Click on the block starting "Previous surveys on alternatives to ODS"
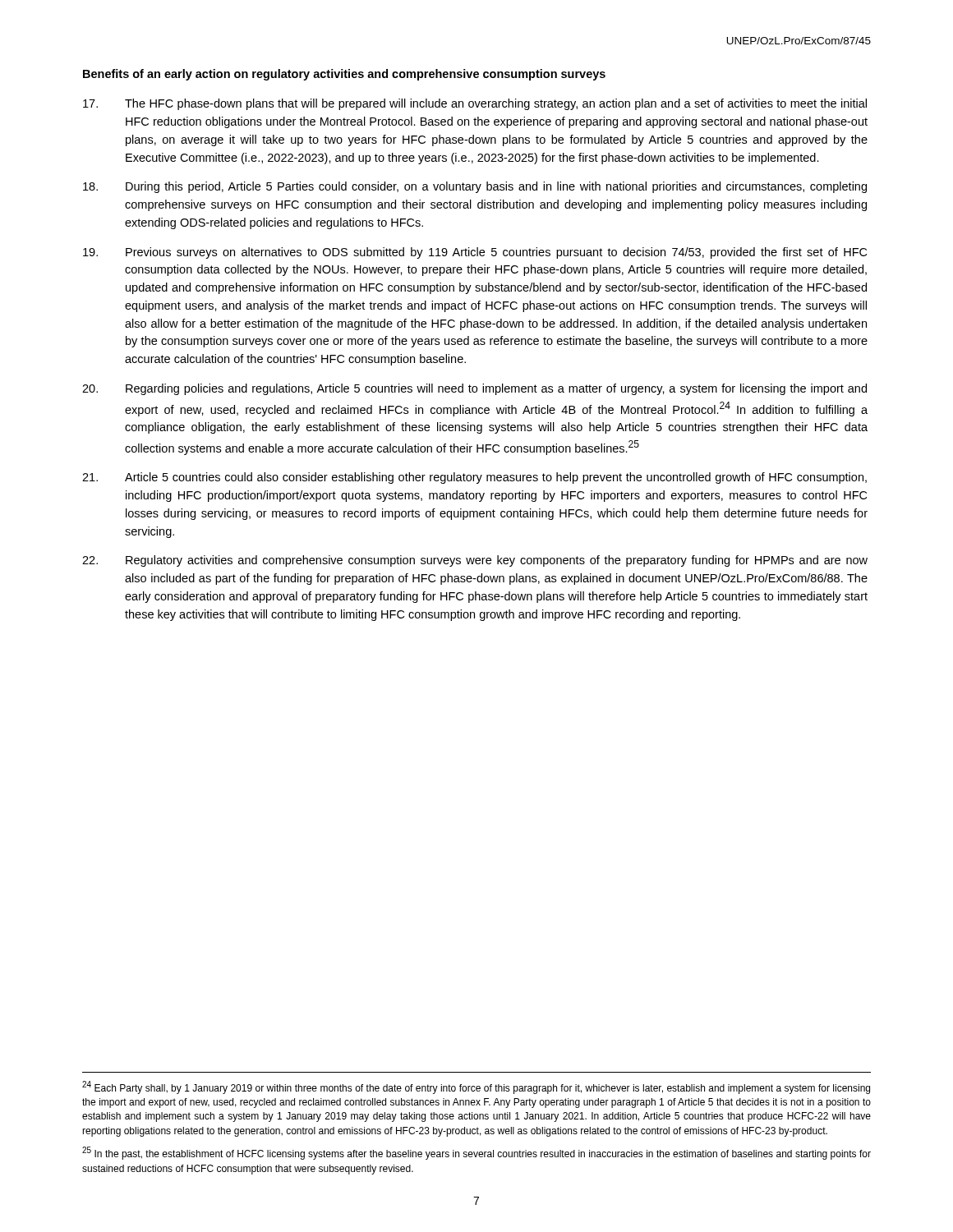This screenshot has height=1232, width=953. point(475,306)
